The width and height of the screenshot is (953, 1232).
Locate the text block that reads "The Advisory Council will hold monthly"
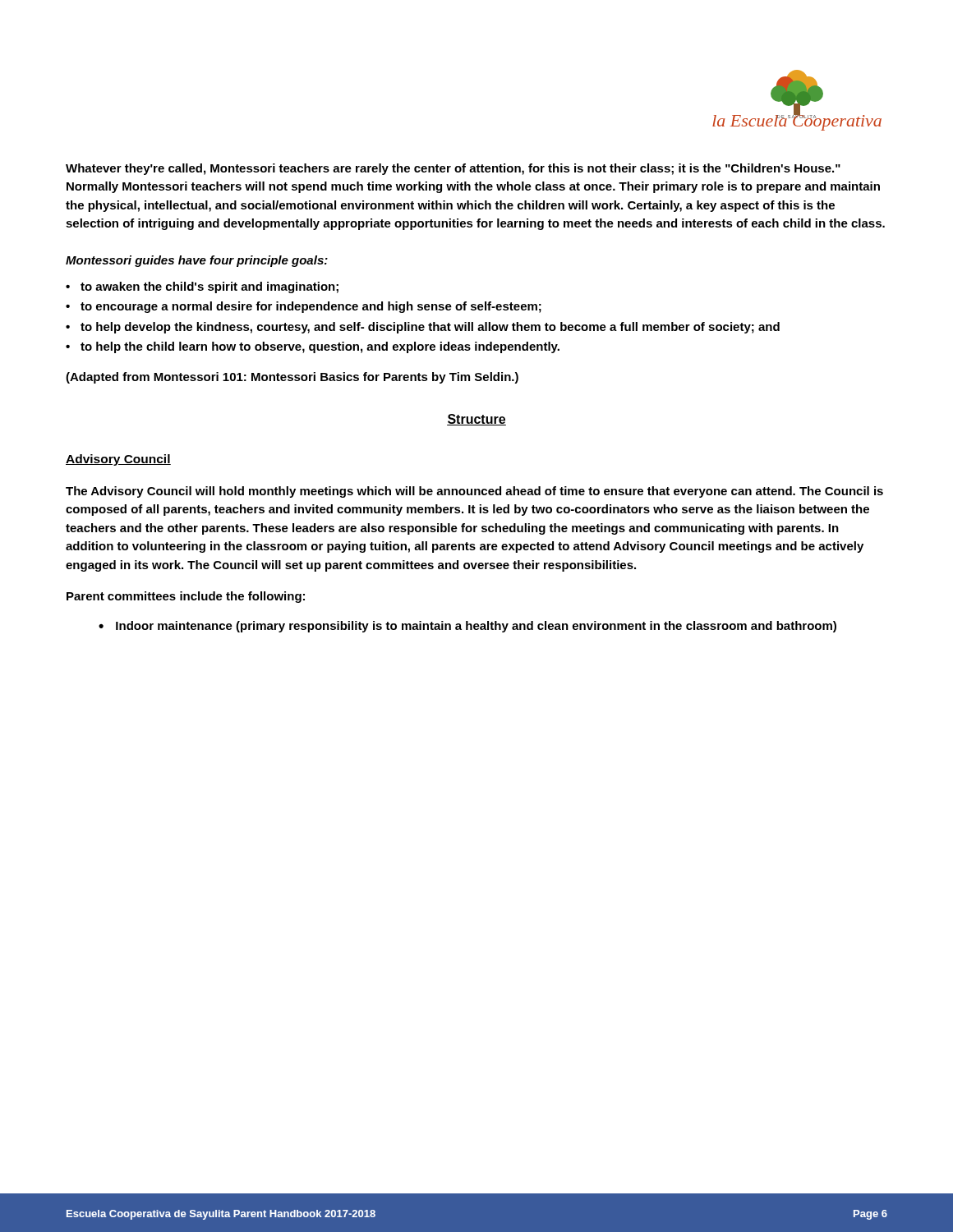pyautogui.click(x=475, y=528)
